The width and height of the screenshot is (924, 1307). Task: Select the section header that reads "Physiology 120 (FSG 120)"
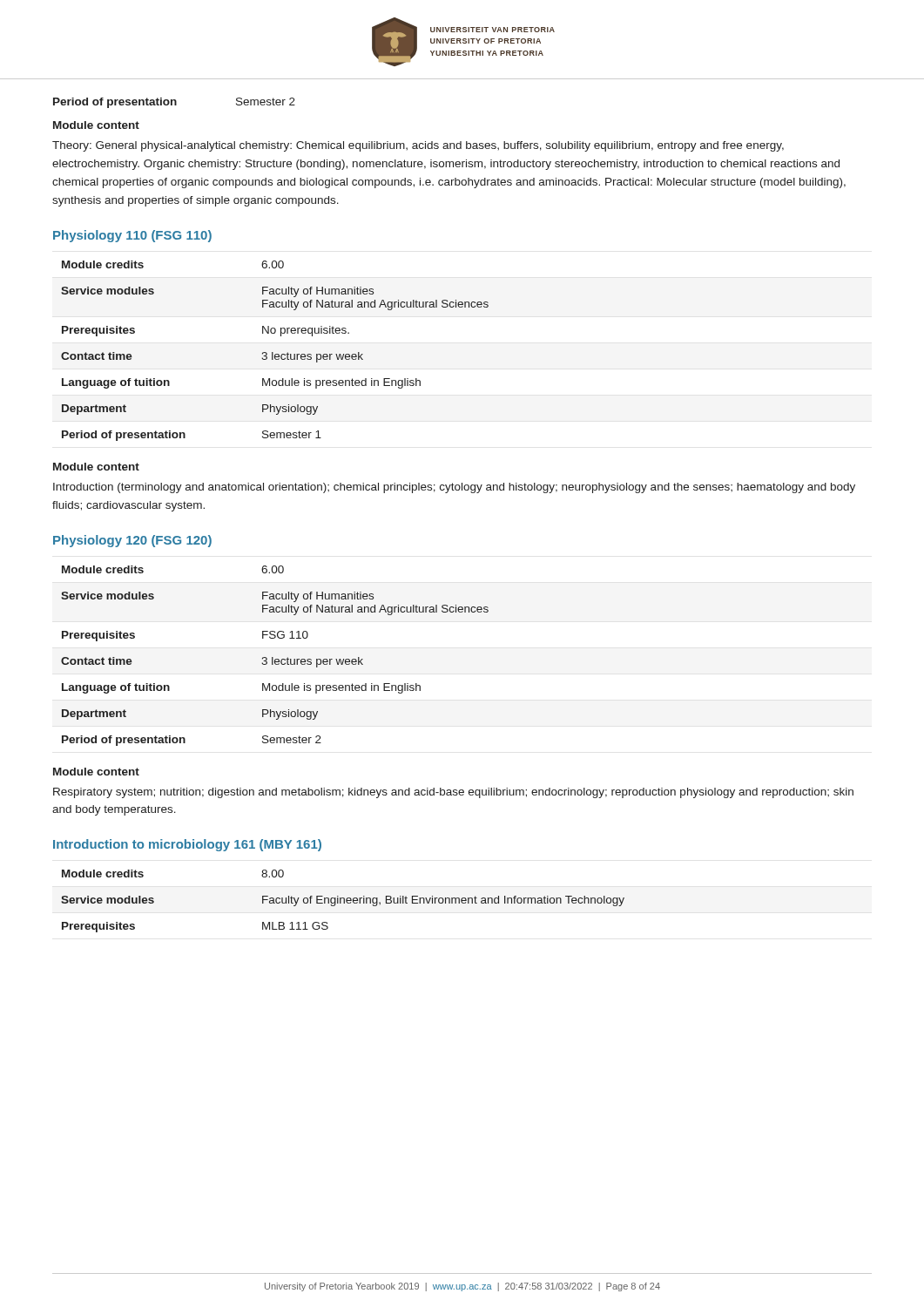click(x=132, y=539)
